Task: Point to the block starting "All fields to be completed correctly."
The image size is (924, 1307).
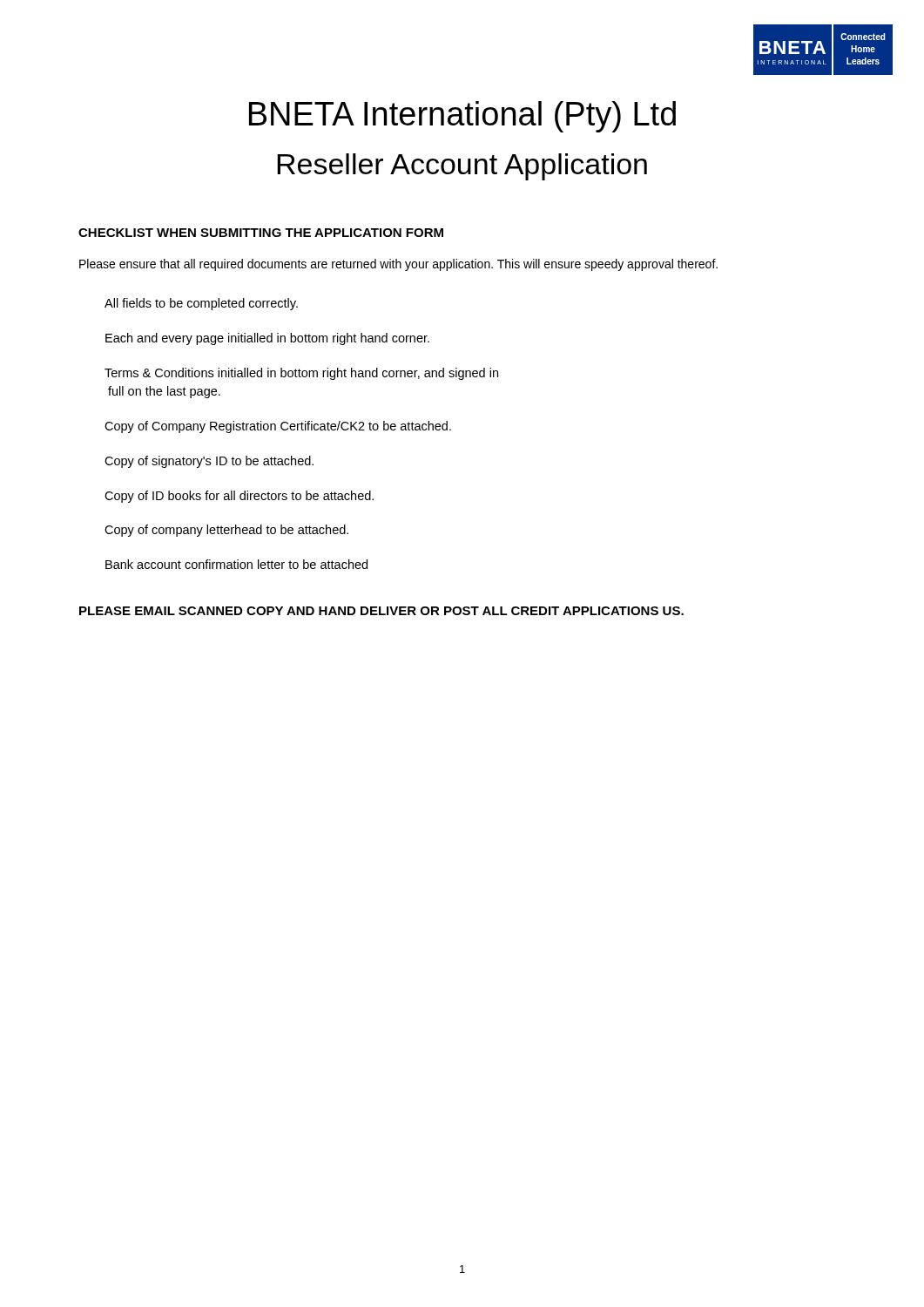Action: (202, 303)
